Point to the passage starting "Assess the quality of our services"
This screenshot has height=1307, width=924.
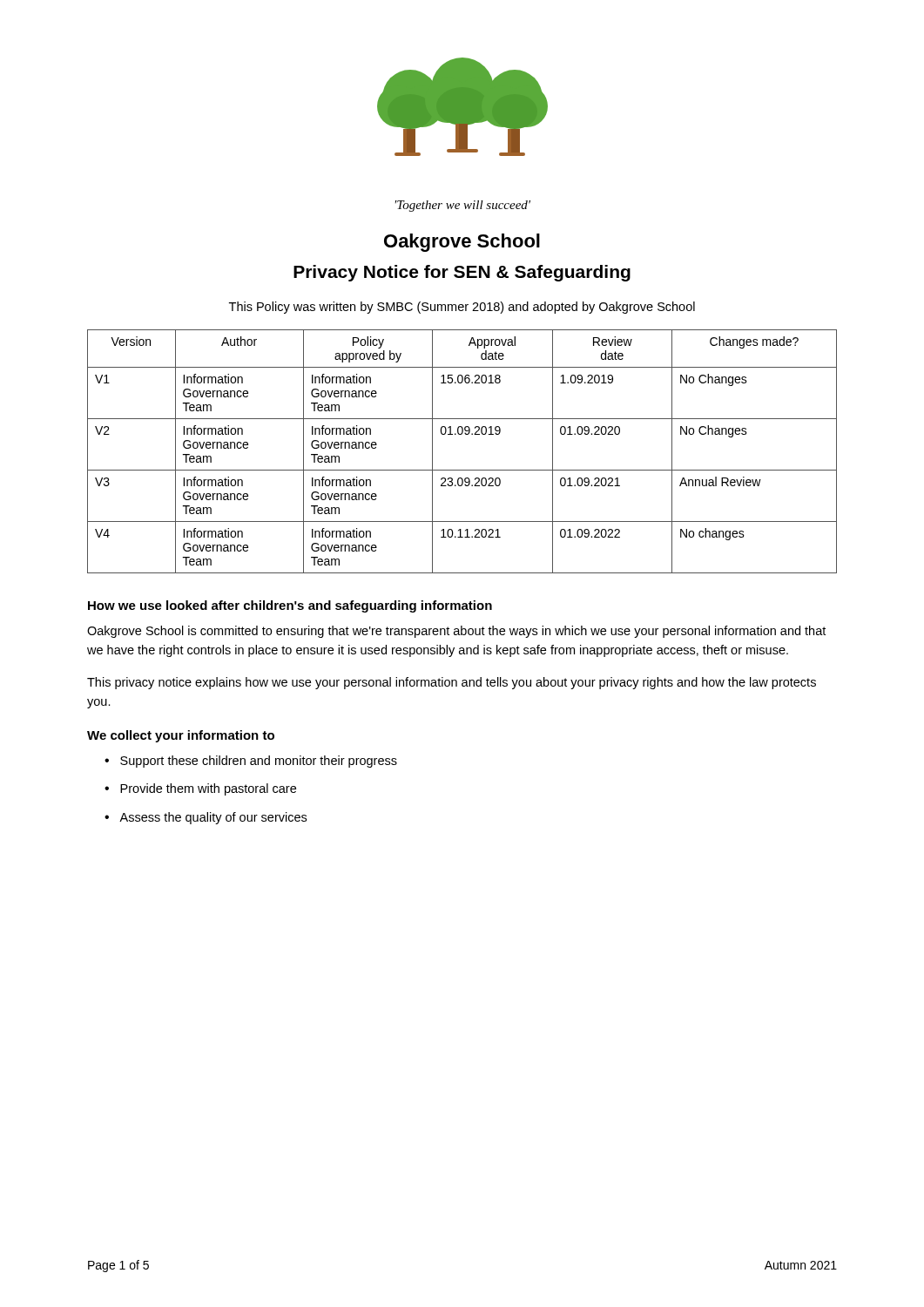coord(214,817)
